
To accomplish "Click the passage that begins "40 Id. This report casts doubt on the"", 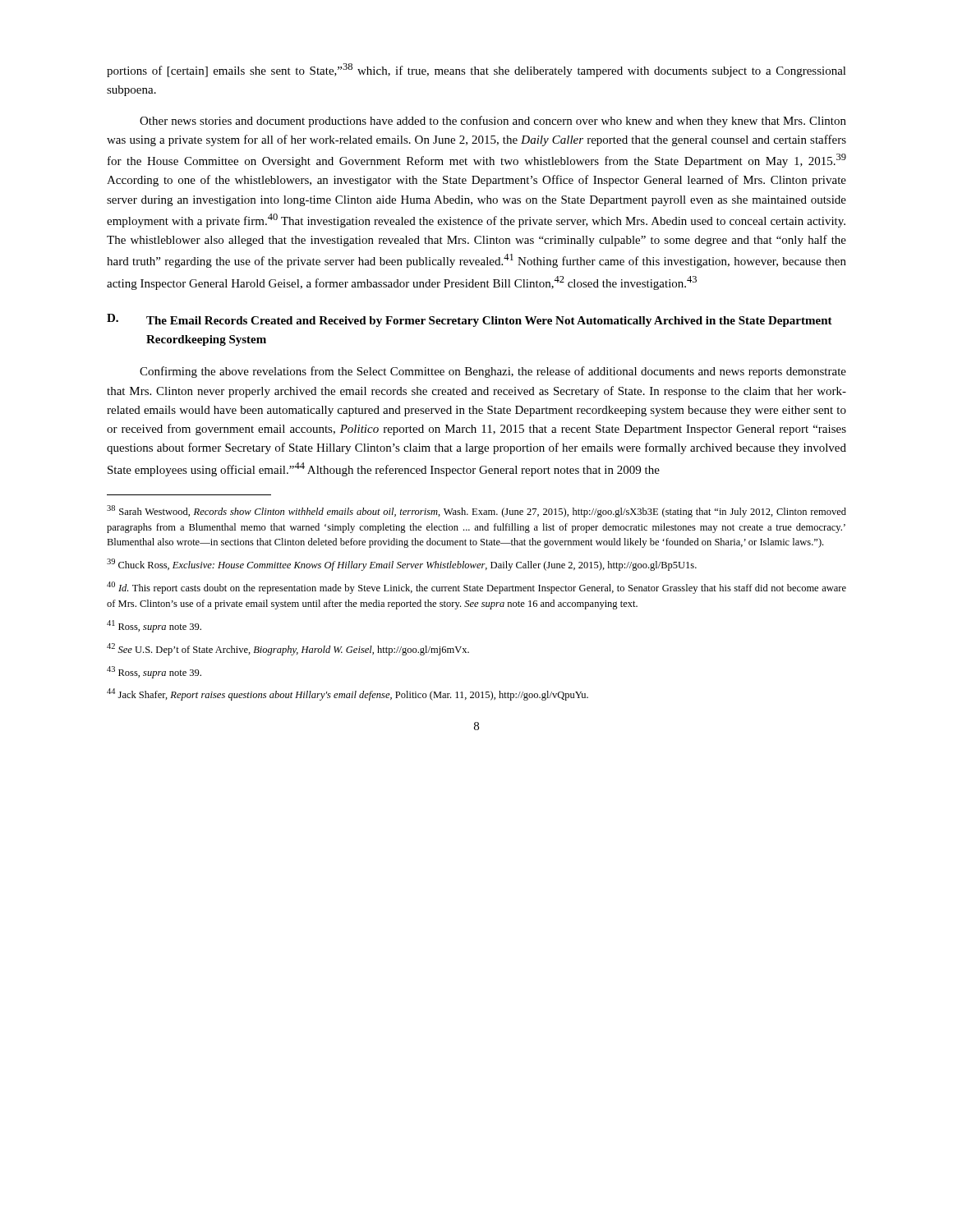I will [476, 595].
